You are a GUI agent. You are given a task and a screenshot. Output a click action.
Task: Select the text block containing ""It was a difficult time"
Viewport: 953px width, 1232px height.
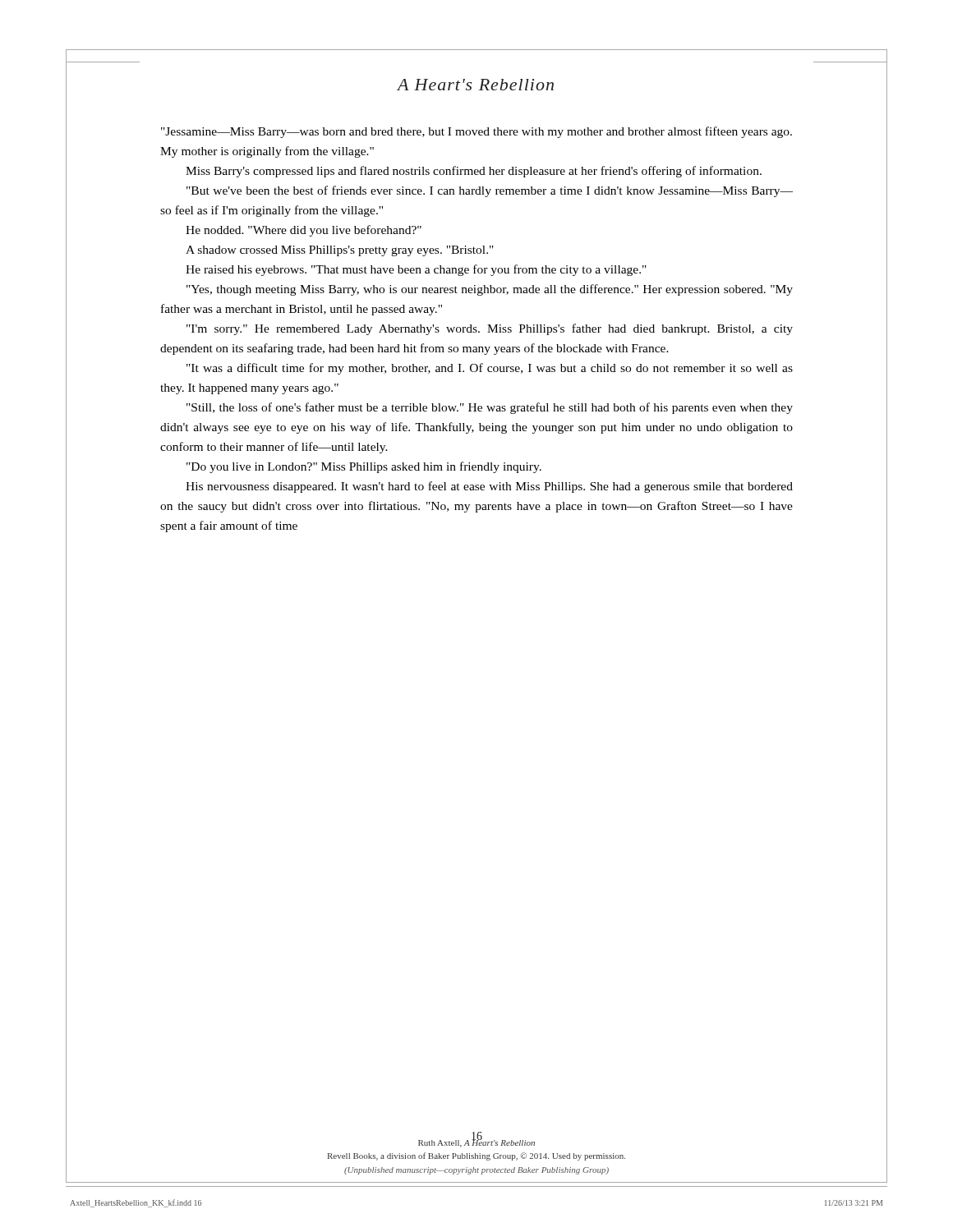476,378
